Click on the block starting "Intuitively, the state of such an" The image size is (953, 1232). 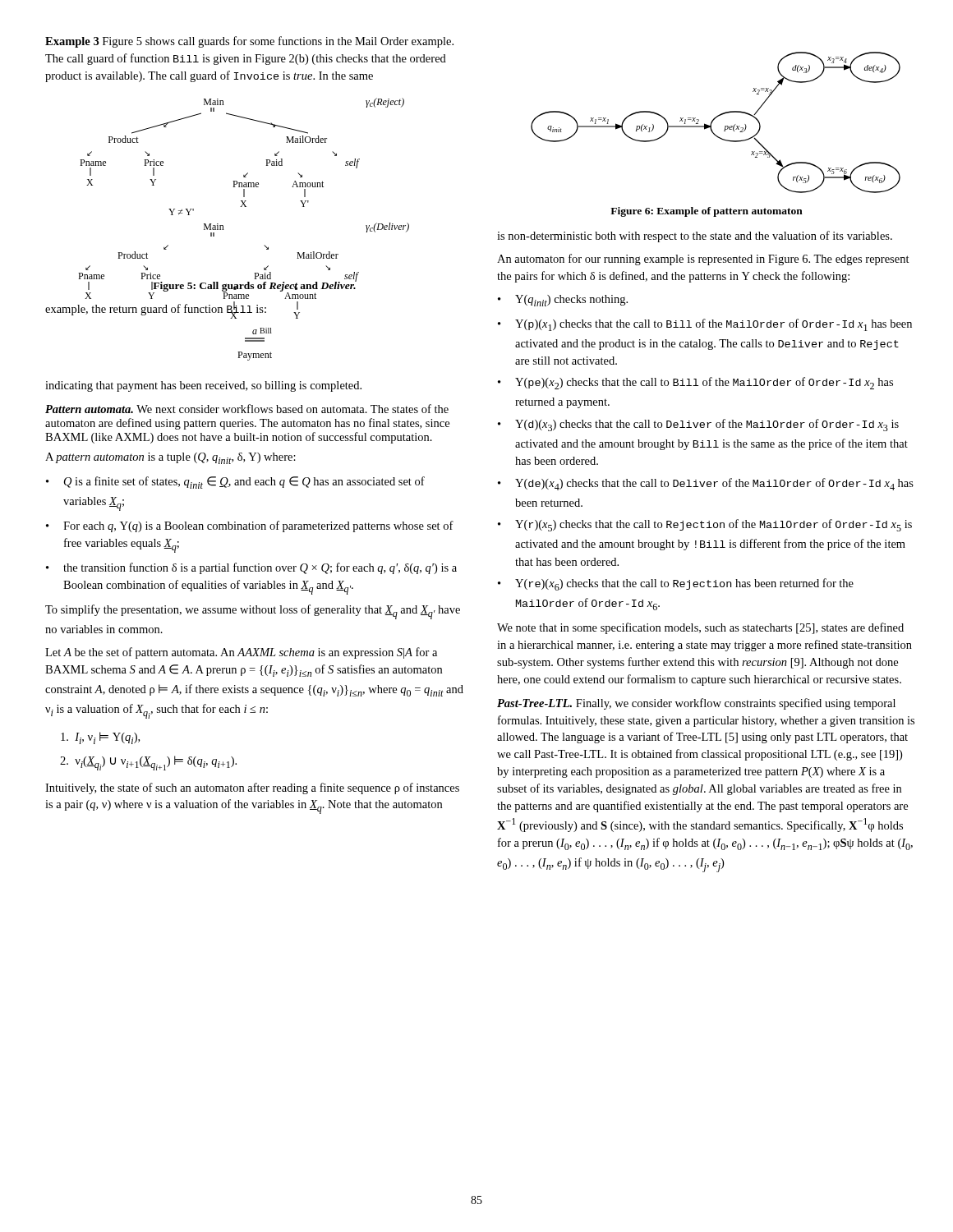click(x=252, y=797)
